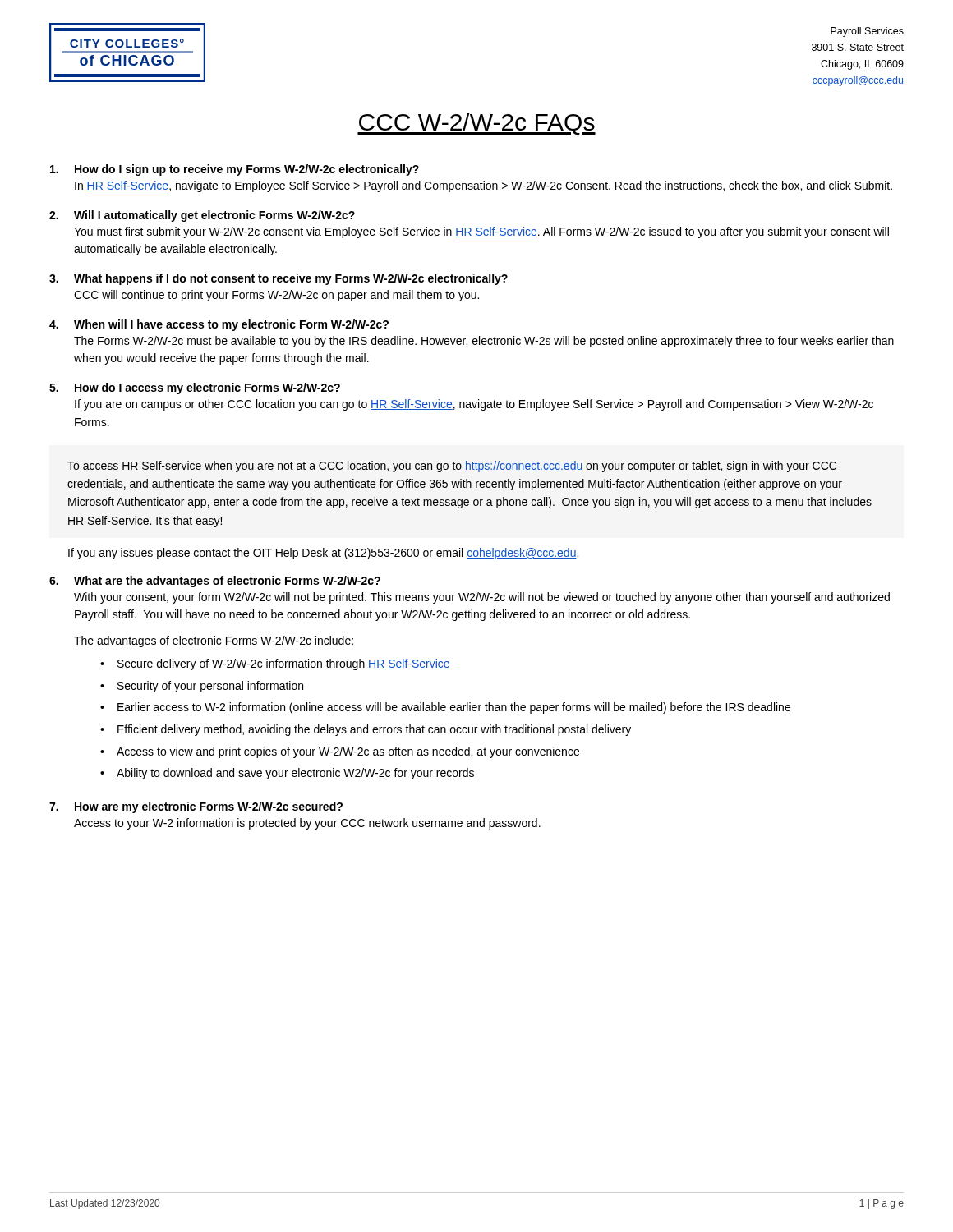Point to "CCC W-2/W-2c FAQs"

pos(476,122)
